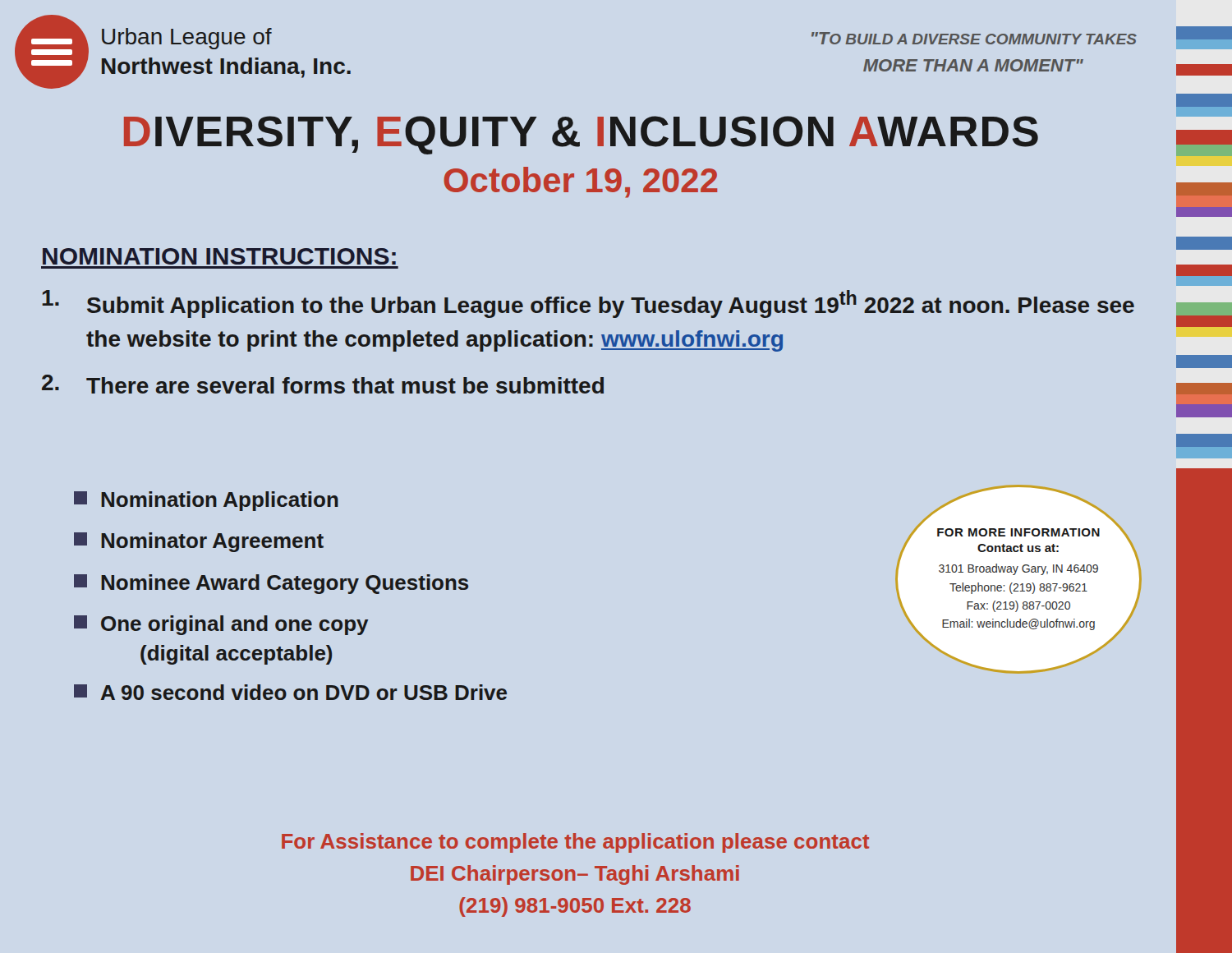Screen dimensions: 953x1232
Task: Click on the region starting "FOR MORE INFORMATION Contact"
Action: (x=1018, y=579)
